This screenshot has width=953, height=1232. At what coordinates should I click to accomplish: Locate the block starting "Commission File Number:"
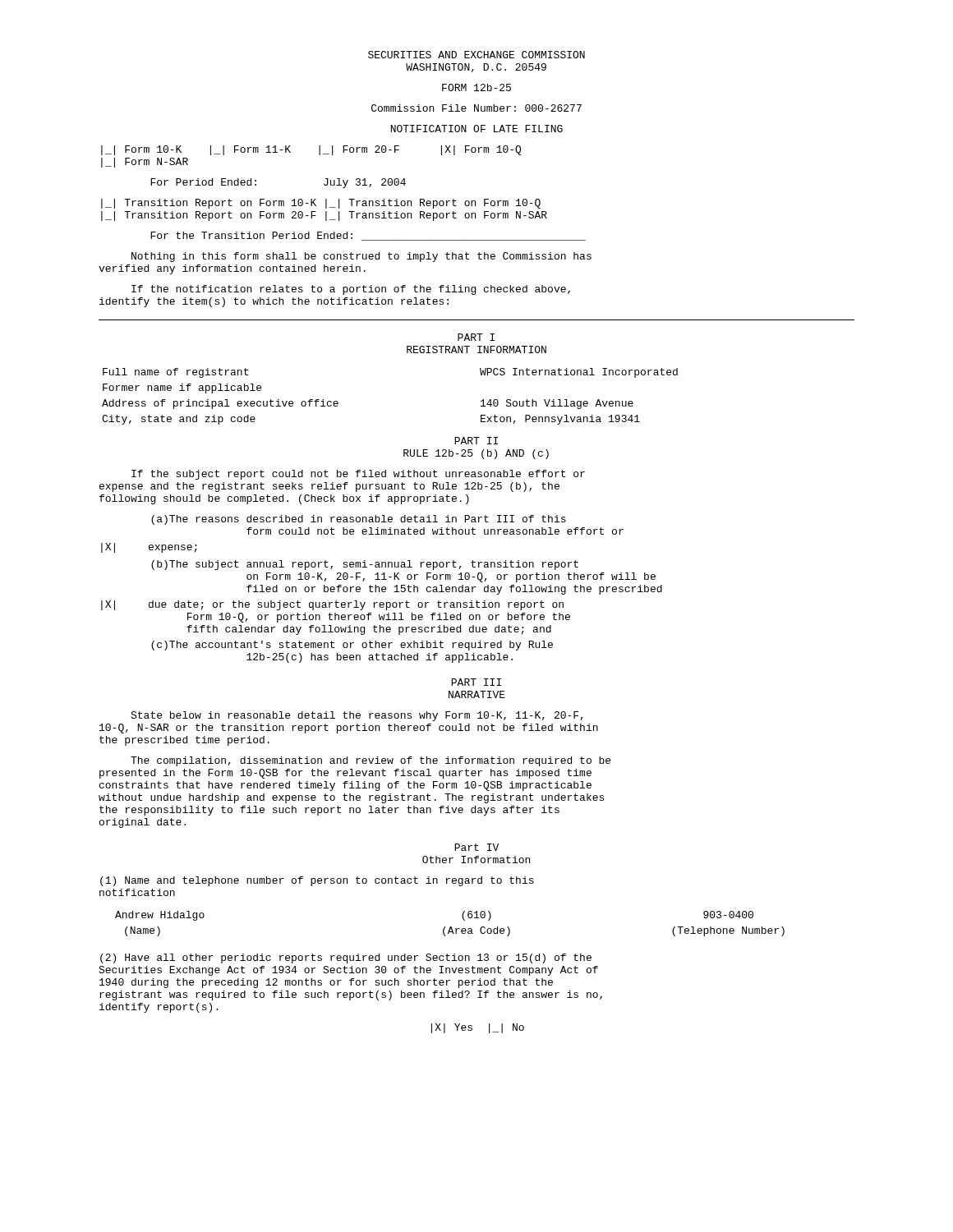(476, 109)
